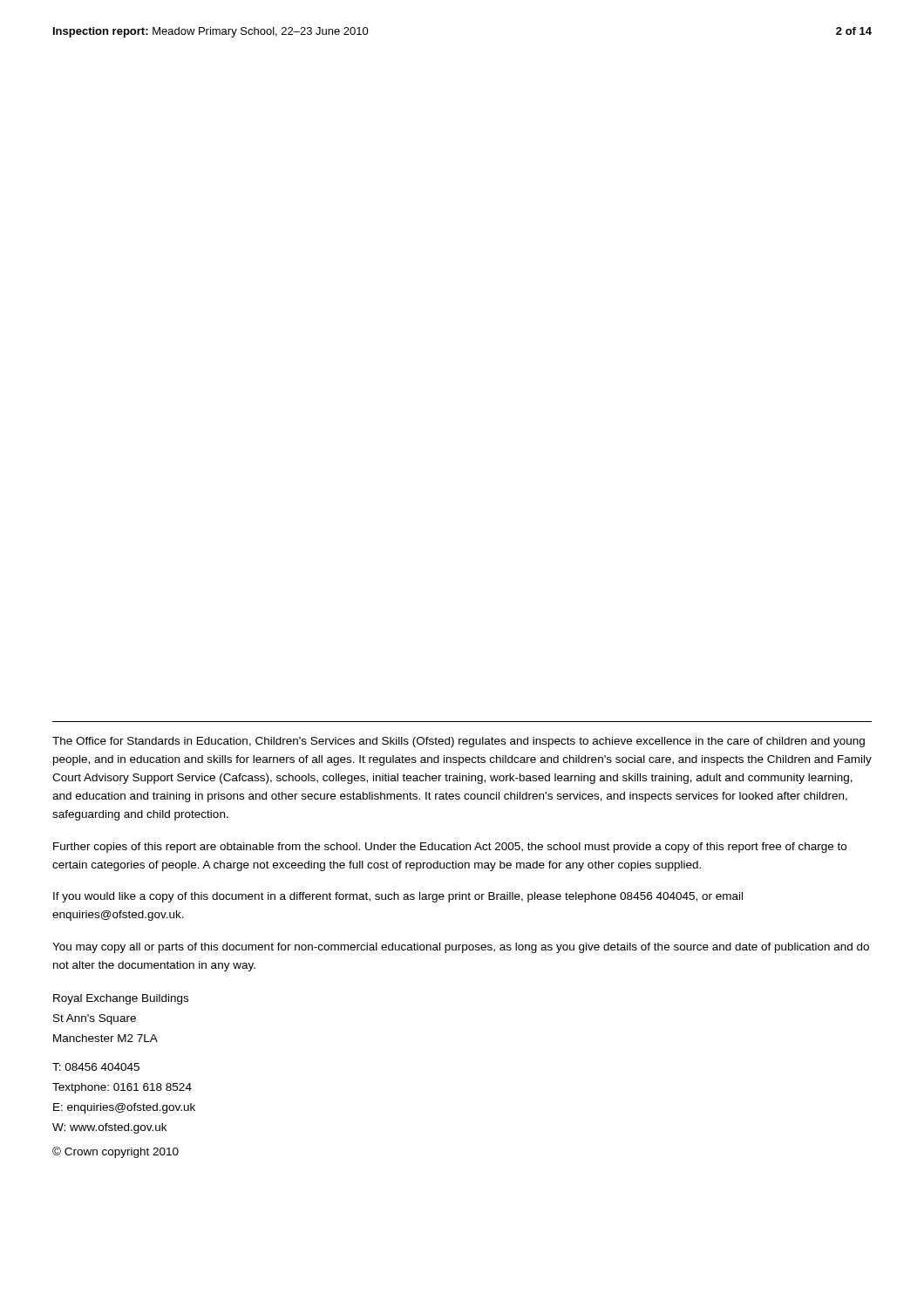
Task: Locate the block of text that opens with "Further copies of this report are"
Action: [x=450, y=855]
